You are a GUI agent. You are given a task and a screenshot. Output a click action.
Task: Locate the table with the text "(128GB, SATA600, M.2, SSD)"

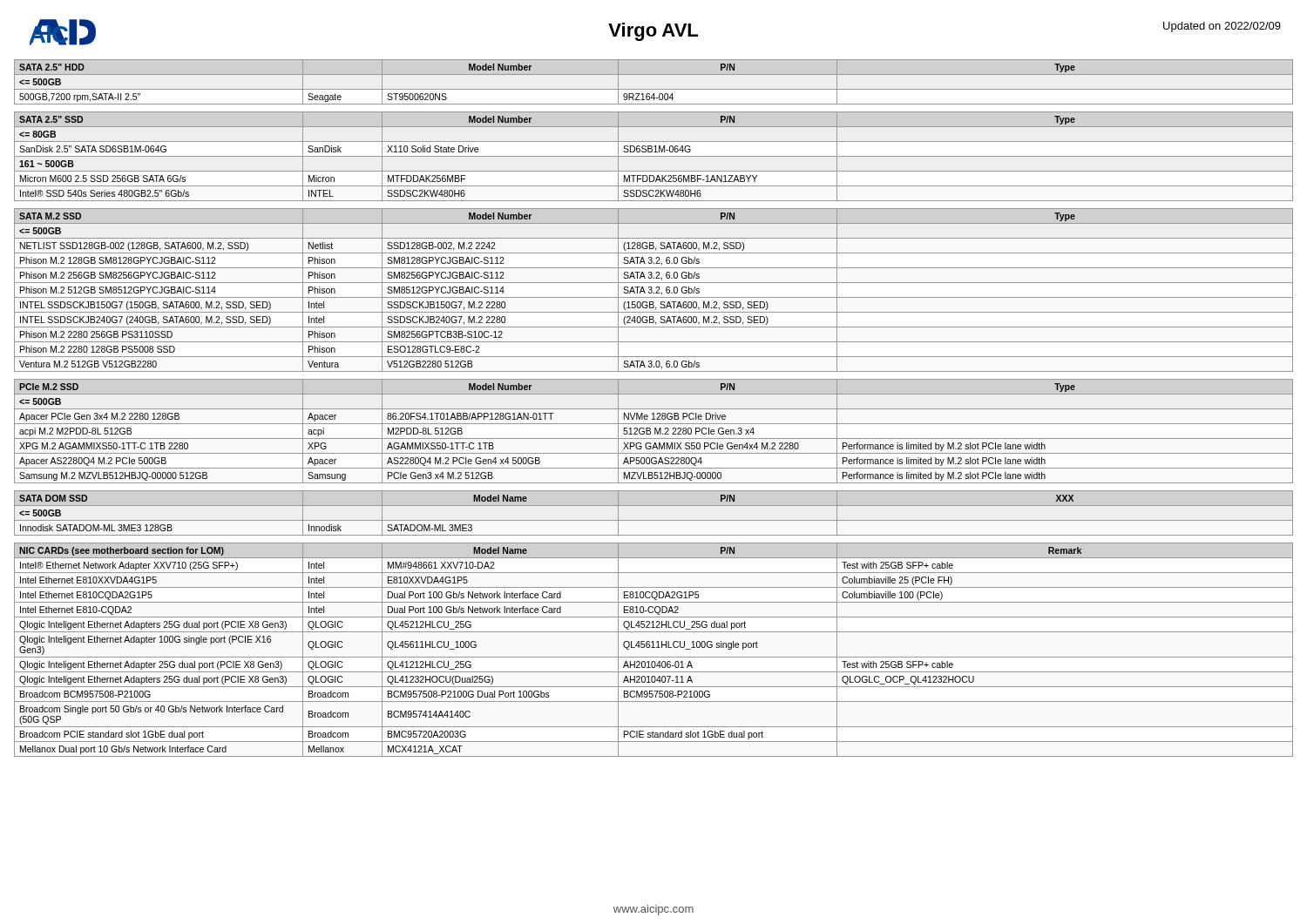click(x=654, y=408)
